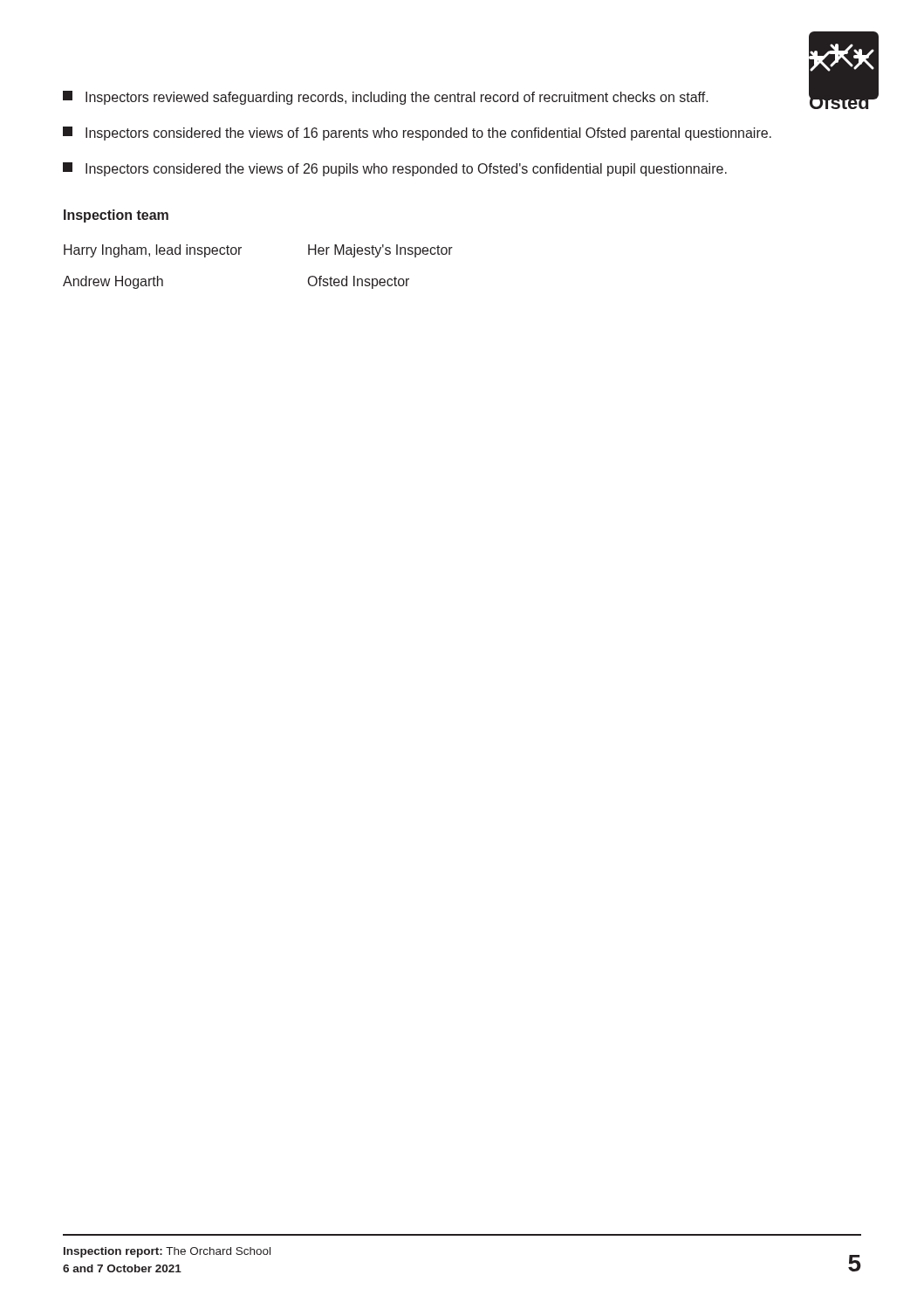Click a logo
The height and width of the screenshot is (1309, 924).
point(831,72)
